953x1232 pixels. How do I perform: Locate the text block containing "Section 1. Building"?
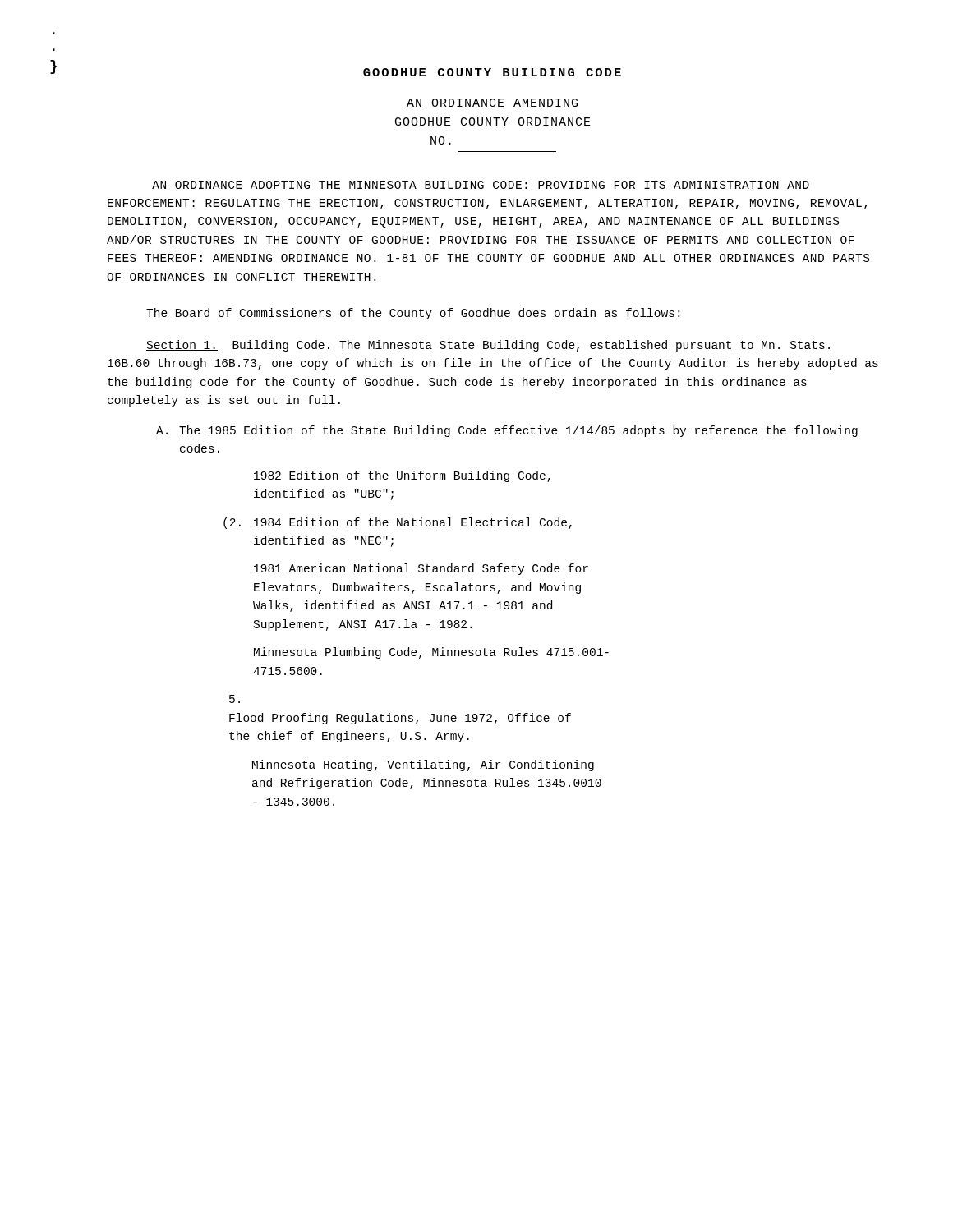pyautogui.click(x=493, y=373)
